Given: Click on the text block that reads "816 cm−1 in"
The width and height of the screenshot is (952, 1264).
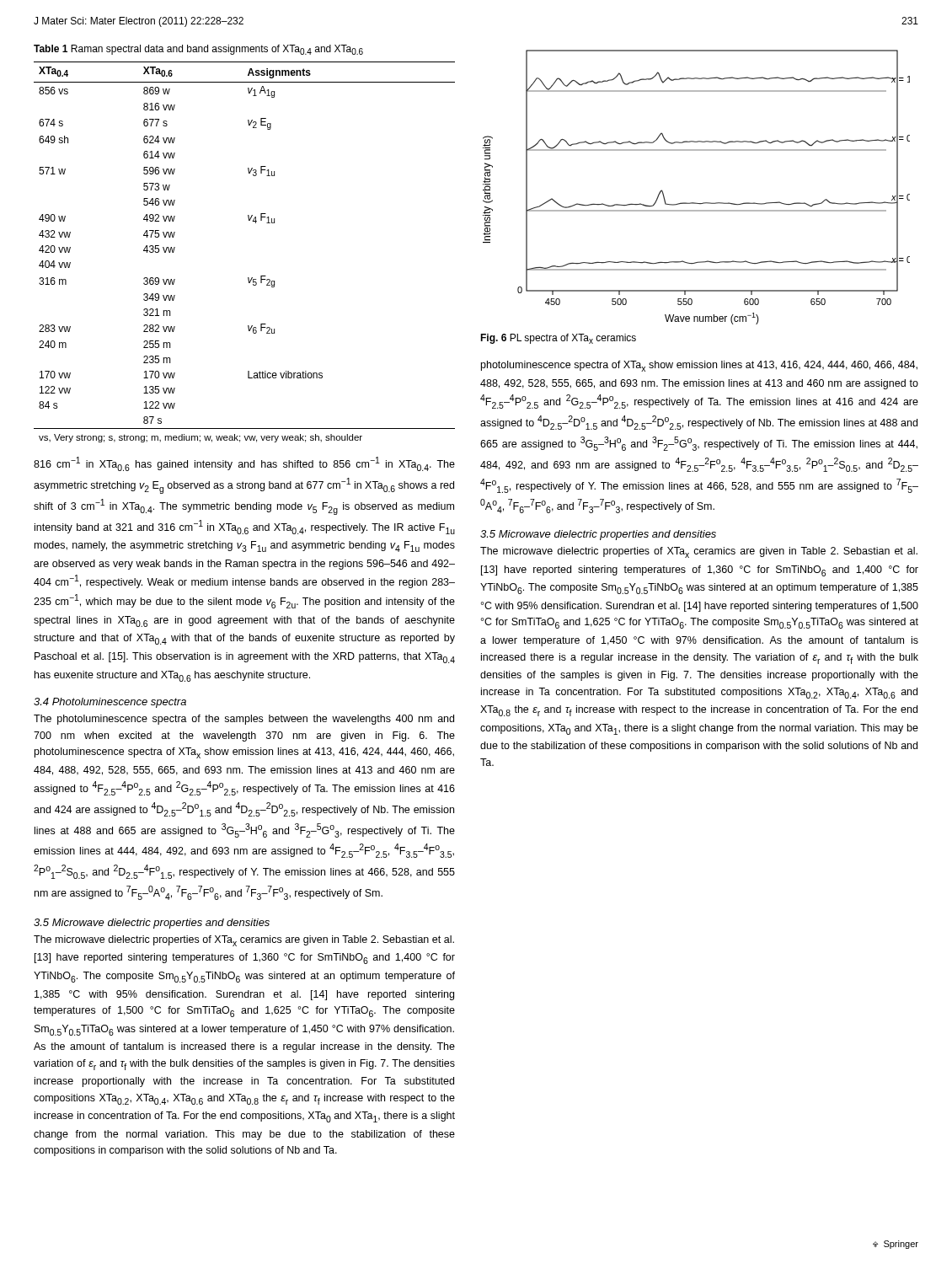Looking at the screenshot, I should click(x=244, y=569).
